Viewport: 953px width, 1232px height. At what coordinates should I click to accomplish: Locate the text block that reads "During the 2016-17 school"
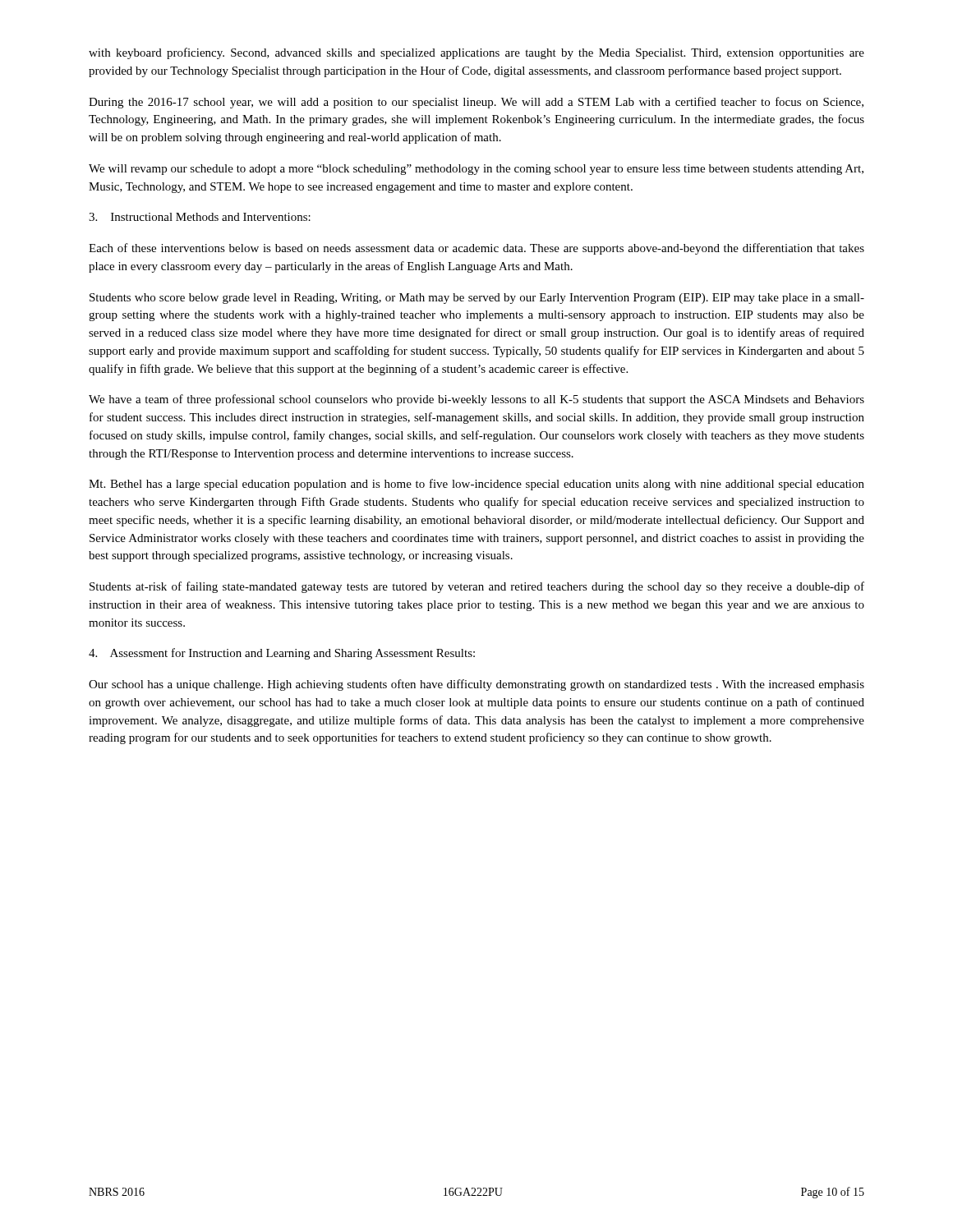(x=476, y=119)
